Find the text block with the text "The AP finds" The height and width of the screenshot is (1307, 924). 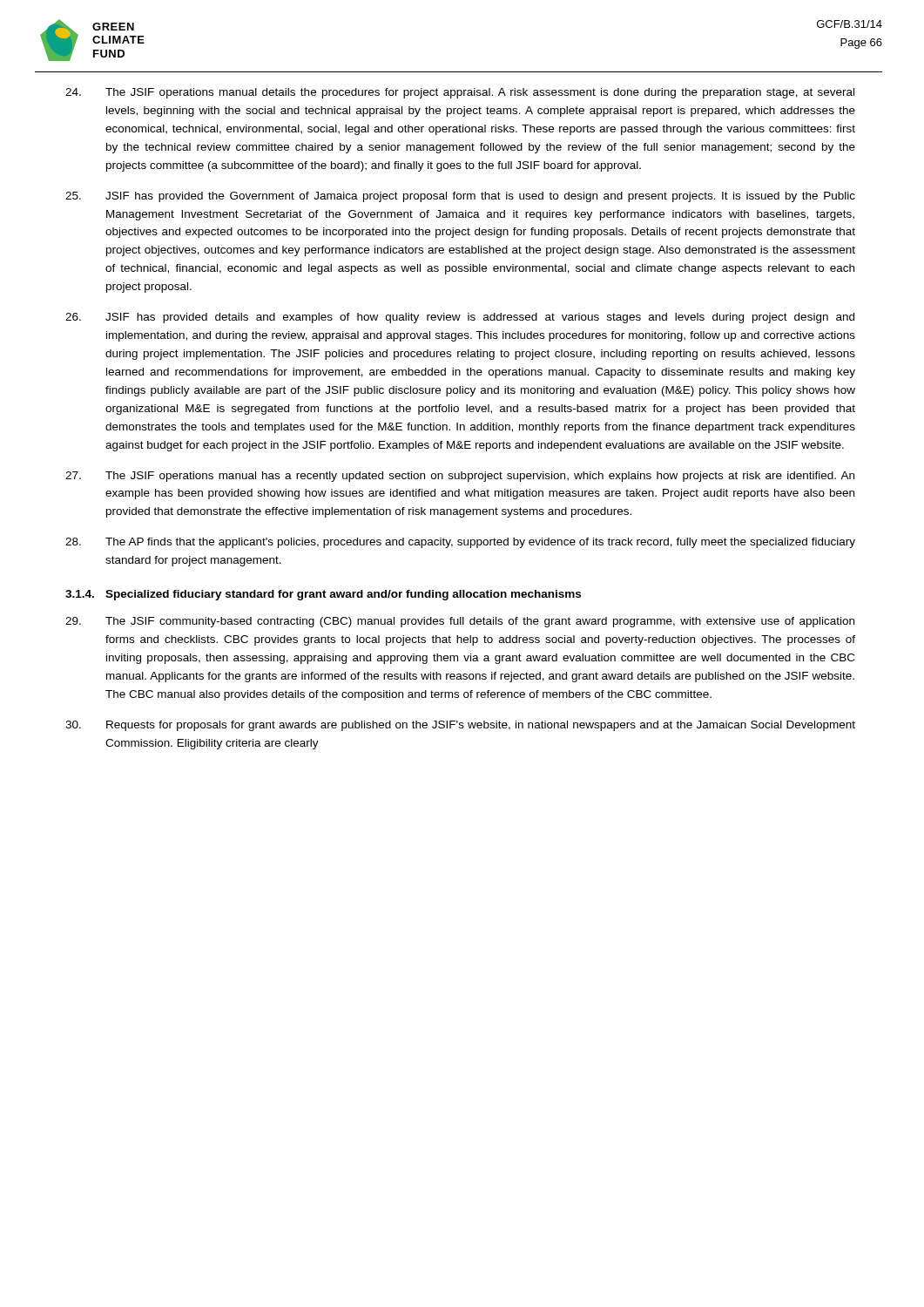tap(460, 552)
